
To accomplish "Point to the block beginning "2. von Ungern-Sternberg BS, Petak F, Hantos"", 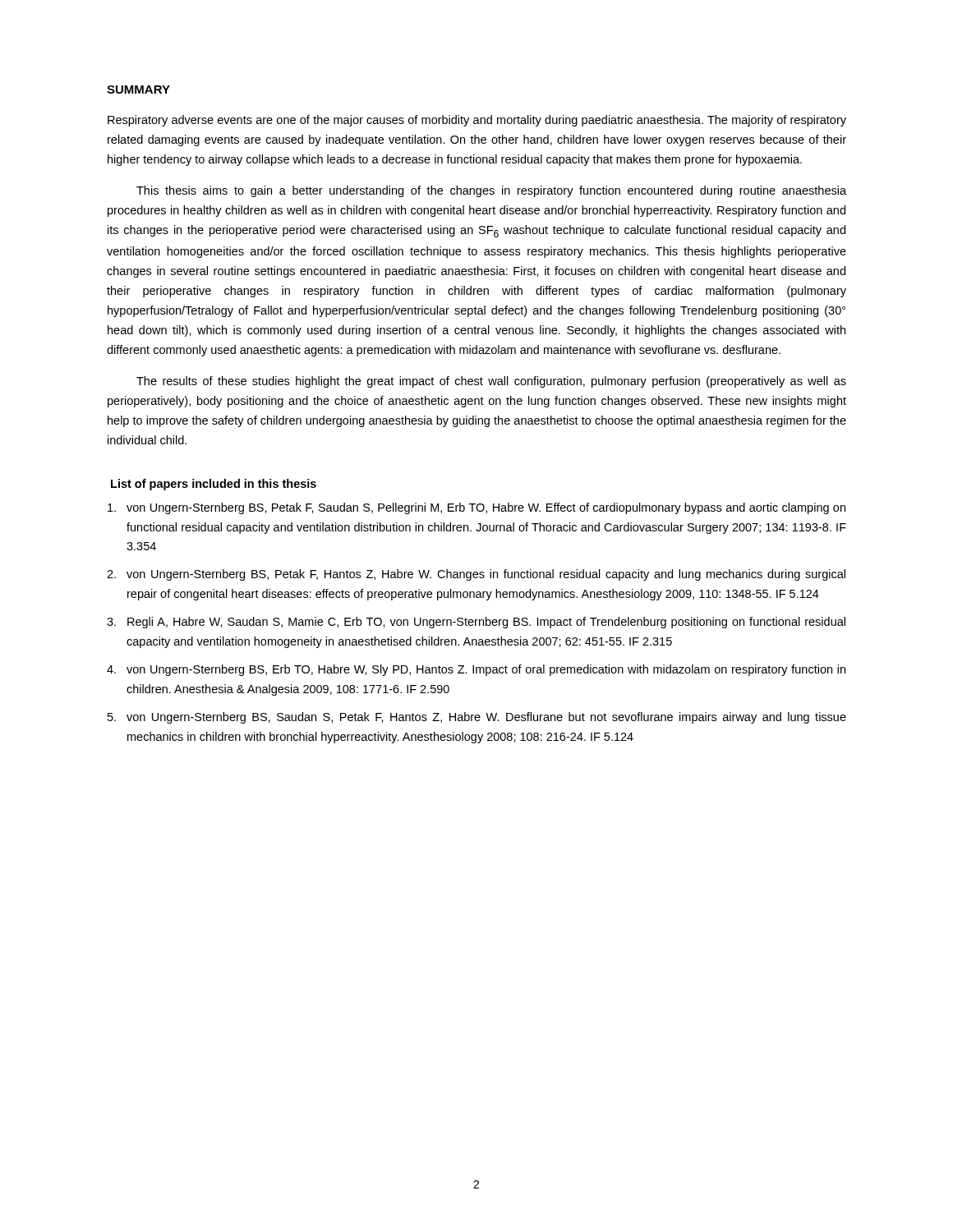I will [476, 583].
